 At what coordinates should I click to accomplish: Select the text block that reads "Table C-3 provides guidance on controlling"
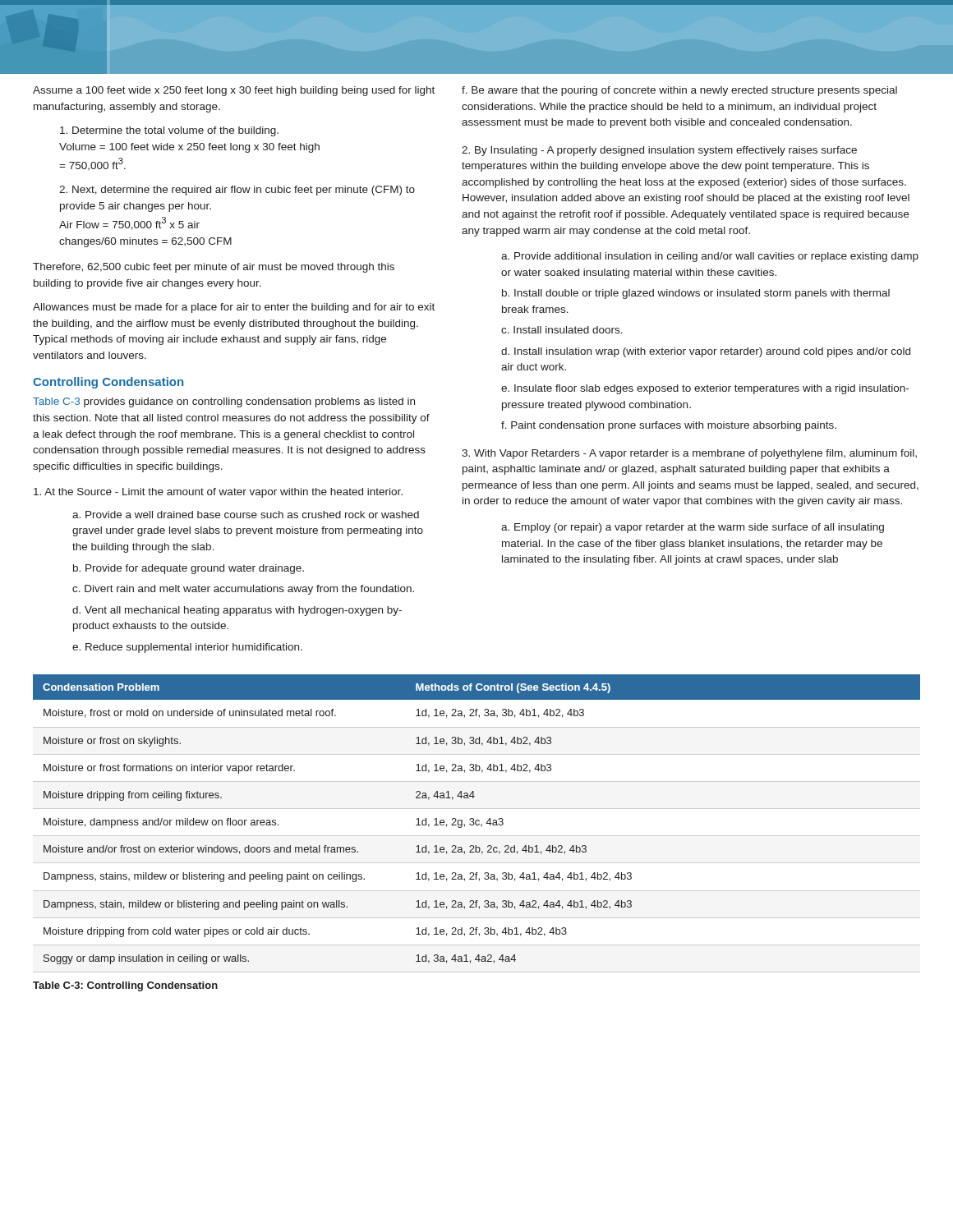(231, 434)
